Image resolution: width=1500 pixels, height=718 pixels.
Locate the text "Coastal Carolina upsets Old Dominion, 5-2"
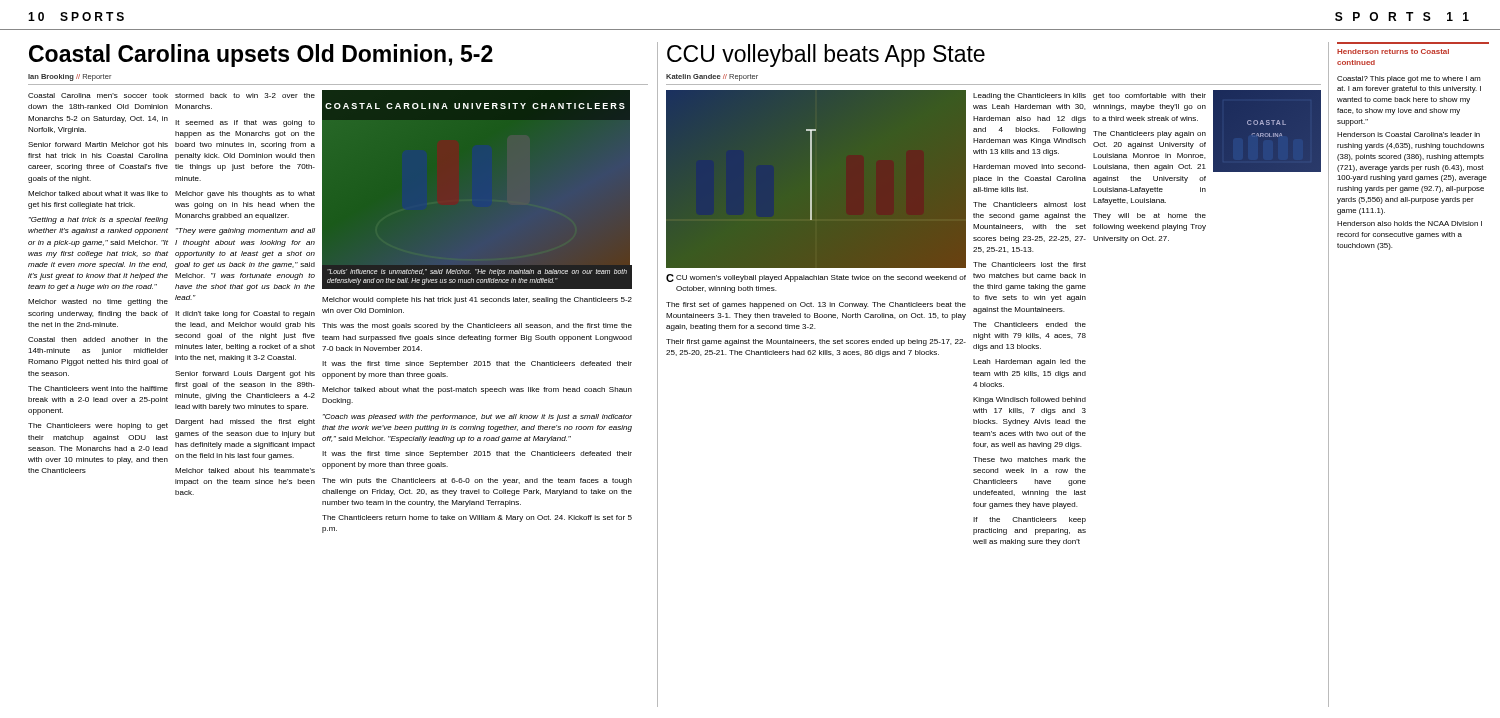[261, 54]
